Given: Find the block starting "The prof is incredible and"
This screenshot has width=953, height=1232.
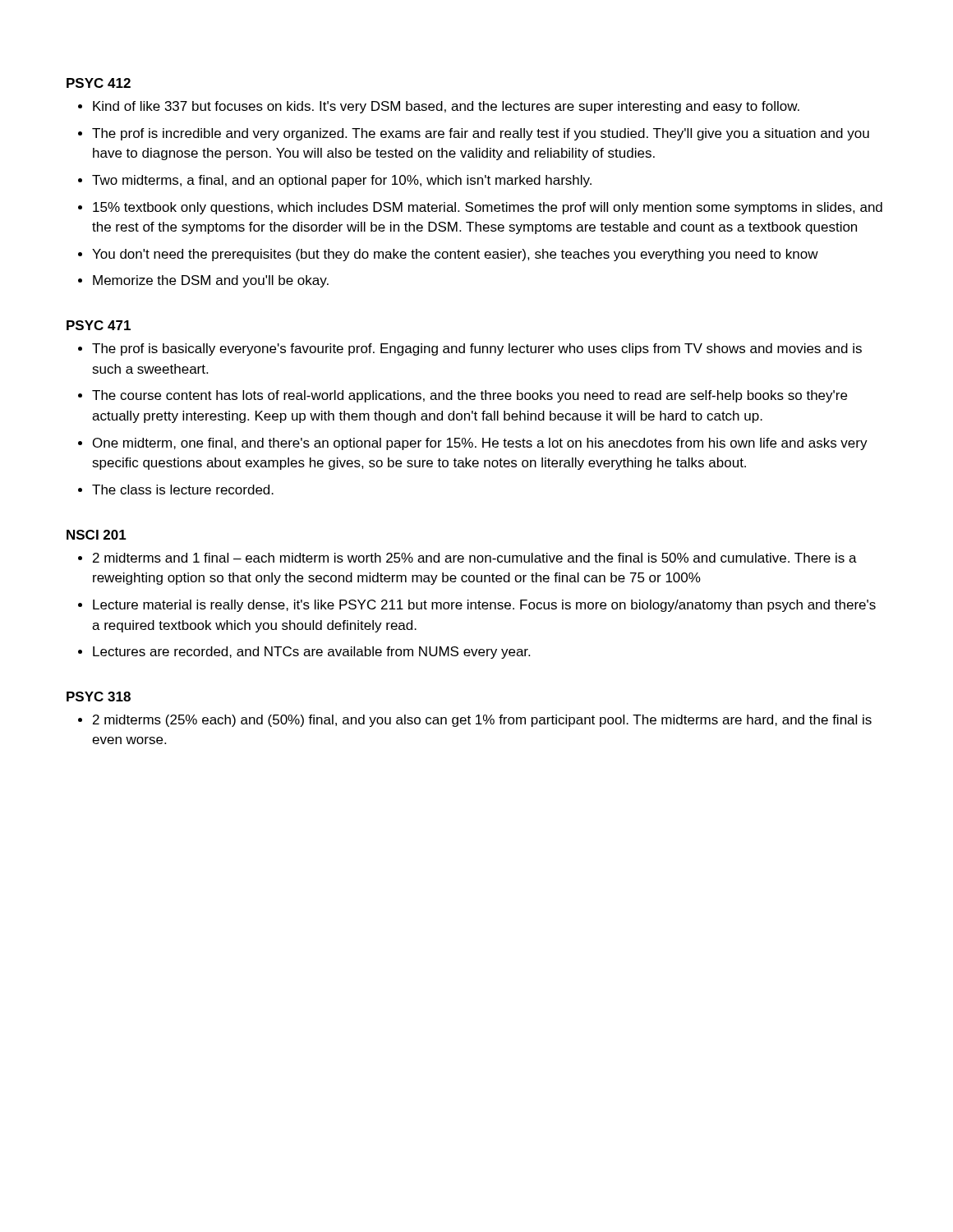Looking at the screenshot, I should click(x=481, y=143).
